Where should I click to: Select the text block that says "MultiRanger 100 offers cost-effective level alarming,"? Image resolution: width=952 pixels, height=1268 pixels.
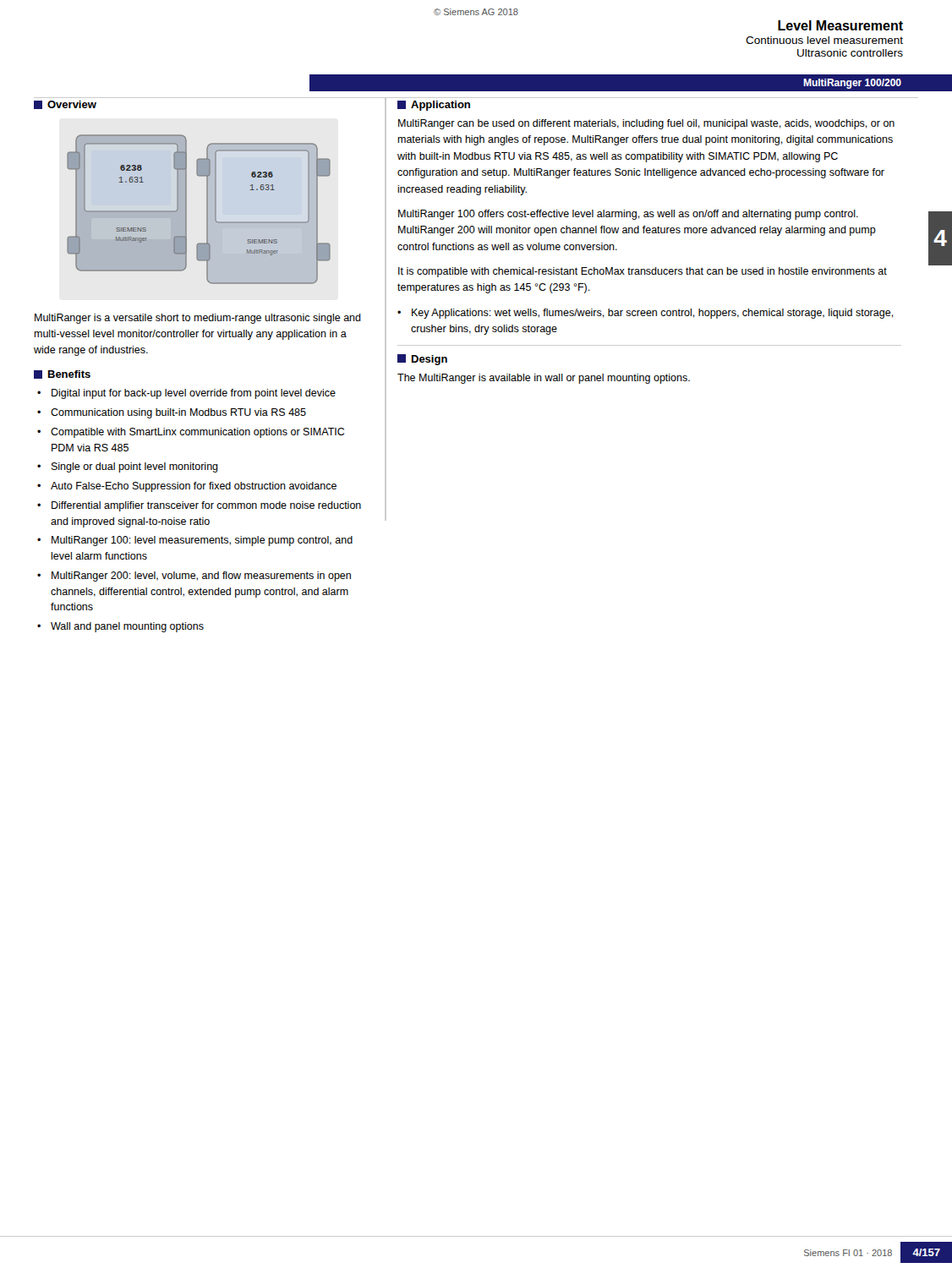pyautogui.click(x=636, y=230)
